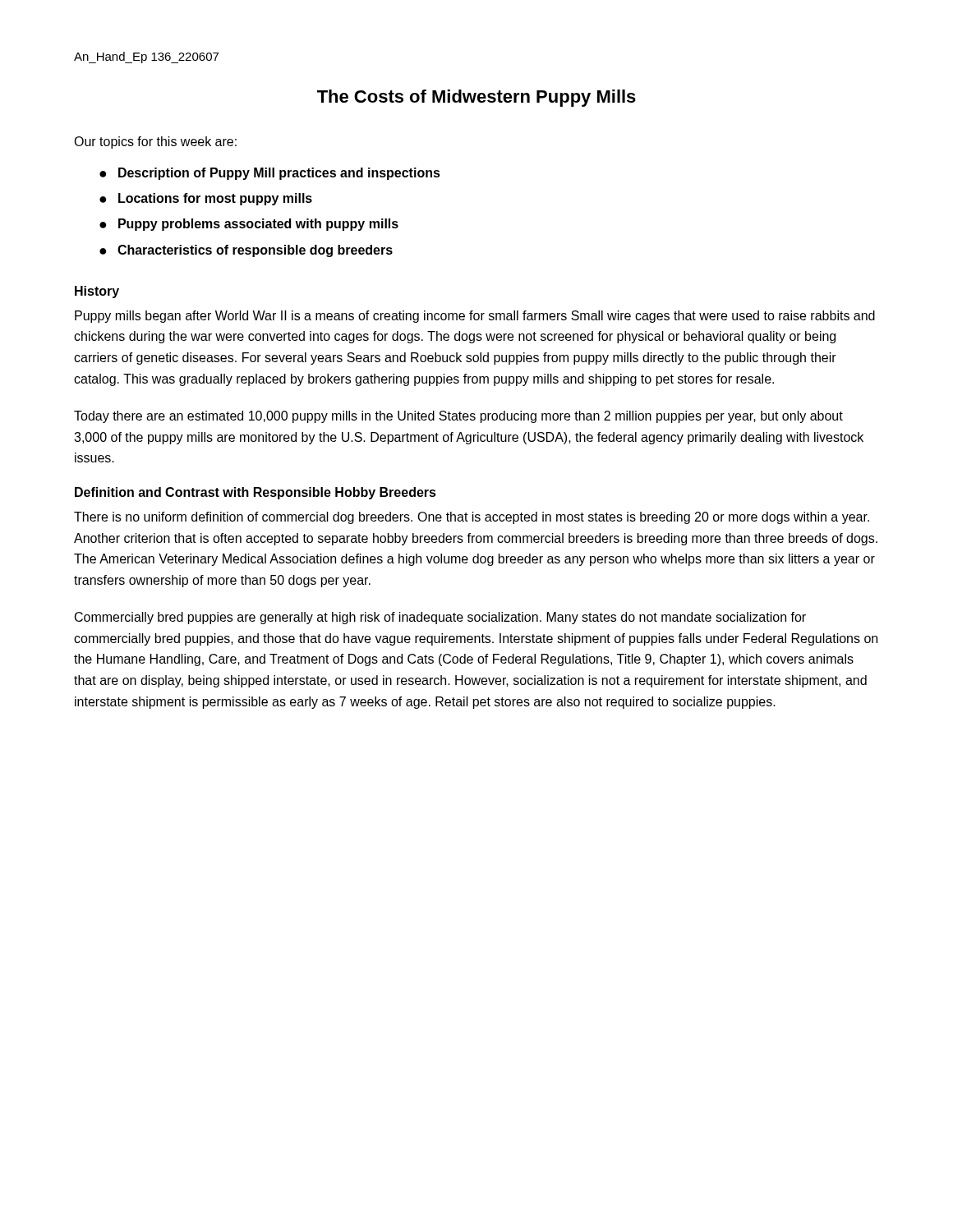
Task: Point to the region starting "There is no uniform definition of"
Action: click(476, 548)
